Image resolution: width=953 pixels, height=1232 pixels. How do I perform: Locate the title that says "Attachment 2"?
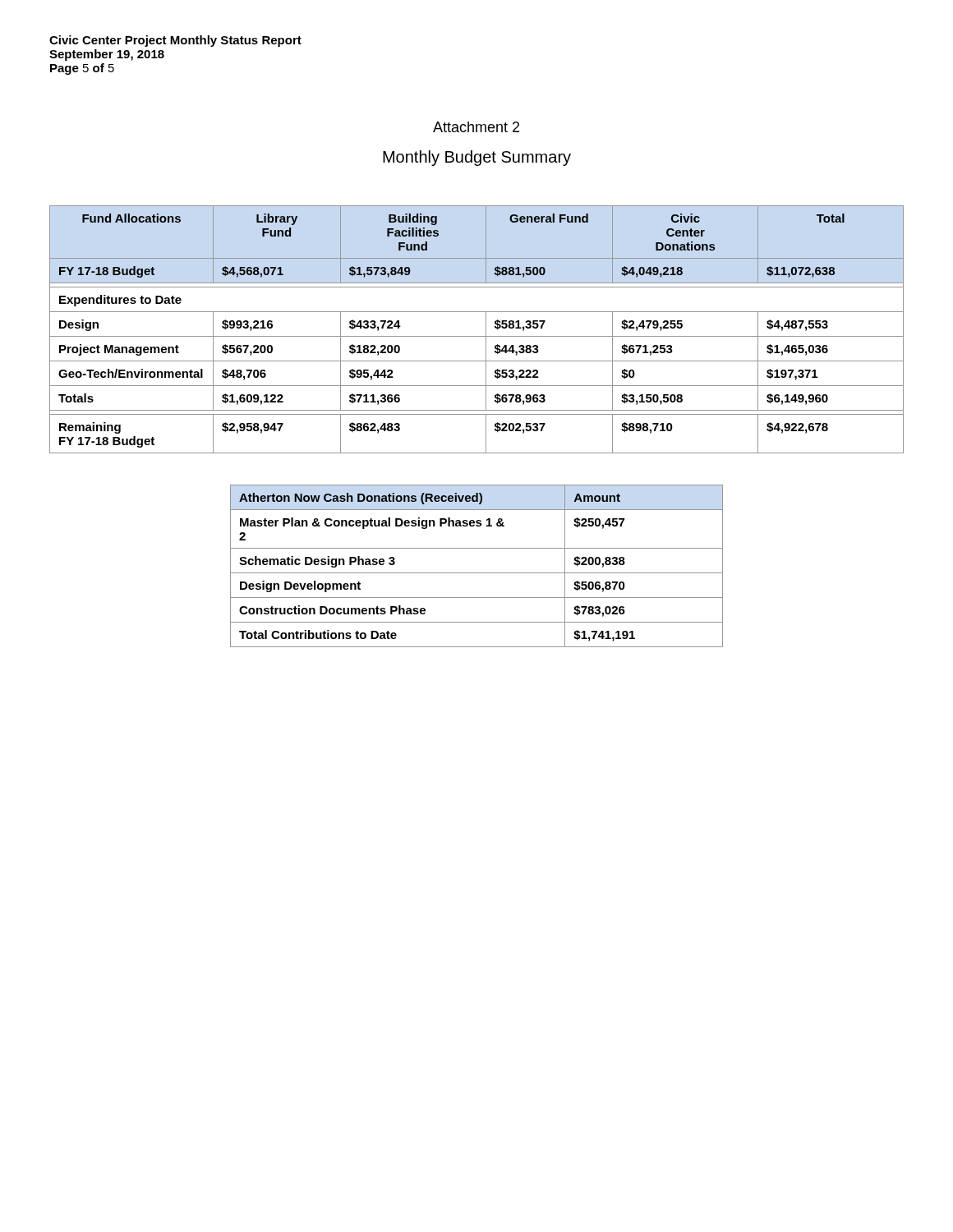click(476, 127)
